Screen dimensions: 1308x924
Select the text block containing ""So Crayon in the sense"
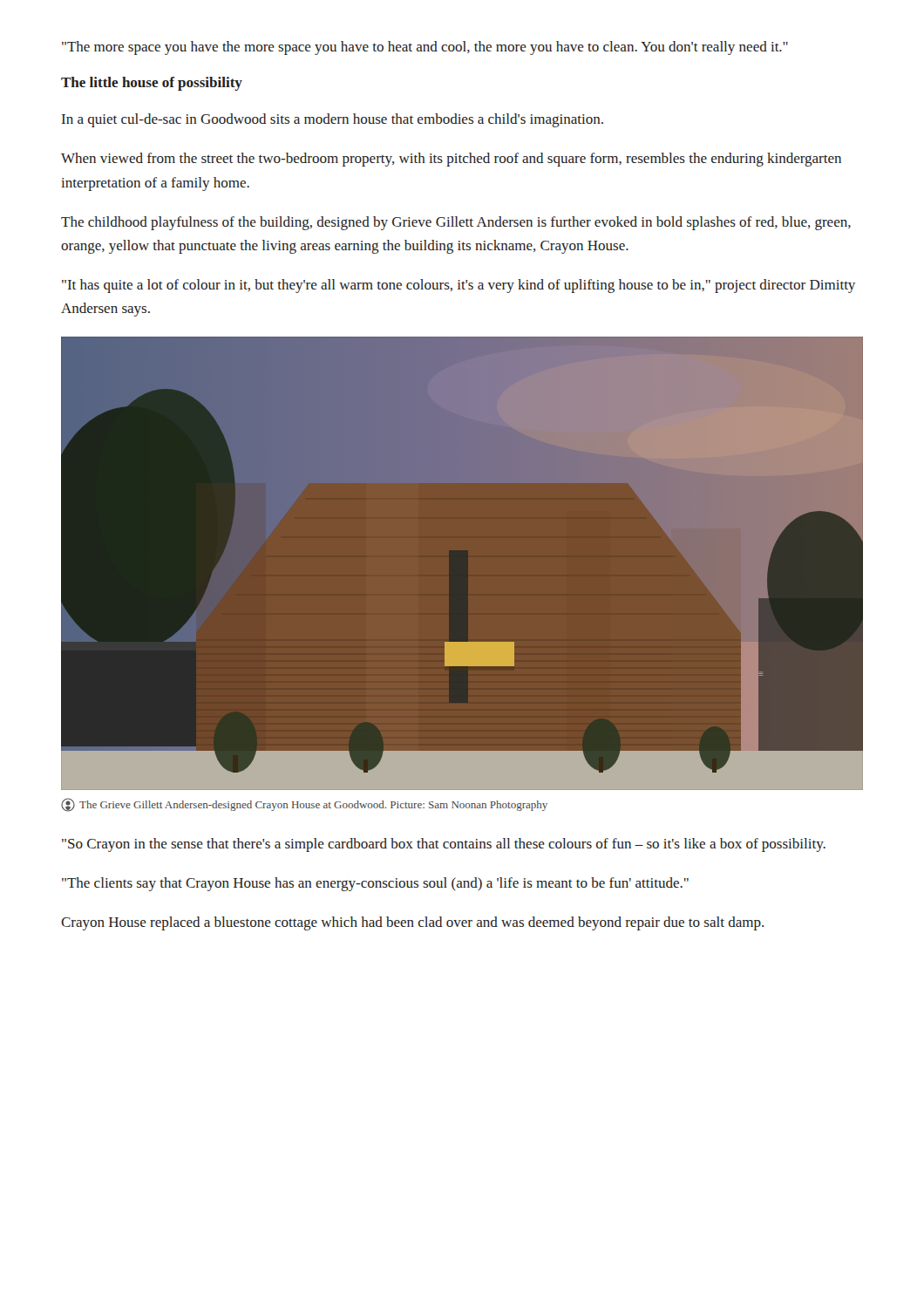pos(444,843)
